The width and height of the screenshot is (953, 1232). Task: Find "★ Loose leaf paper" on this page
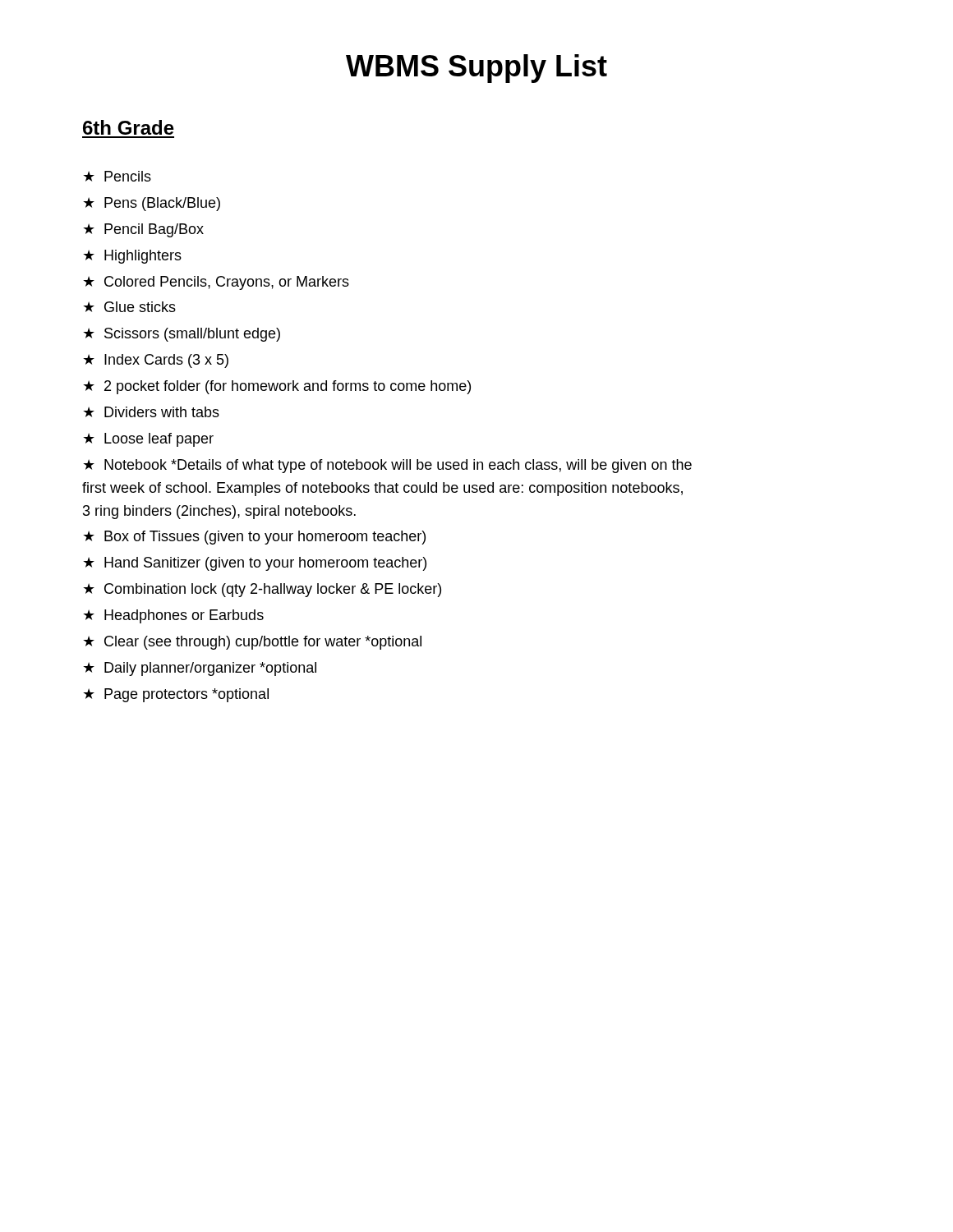tap(148, 440)
